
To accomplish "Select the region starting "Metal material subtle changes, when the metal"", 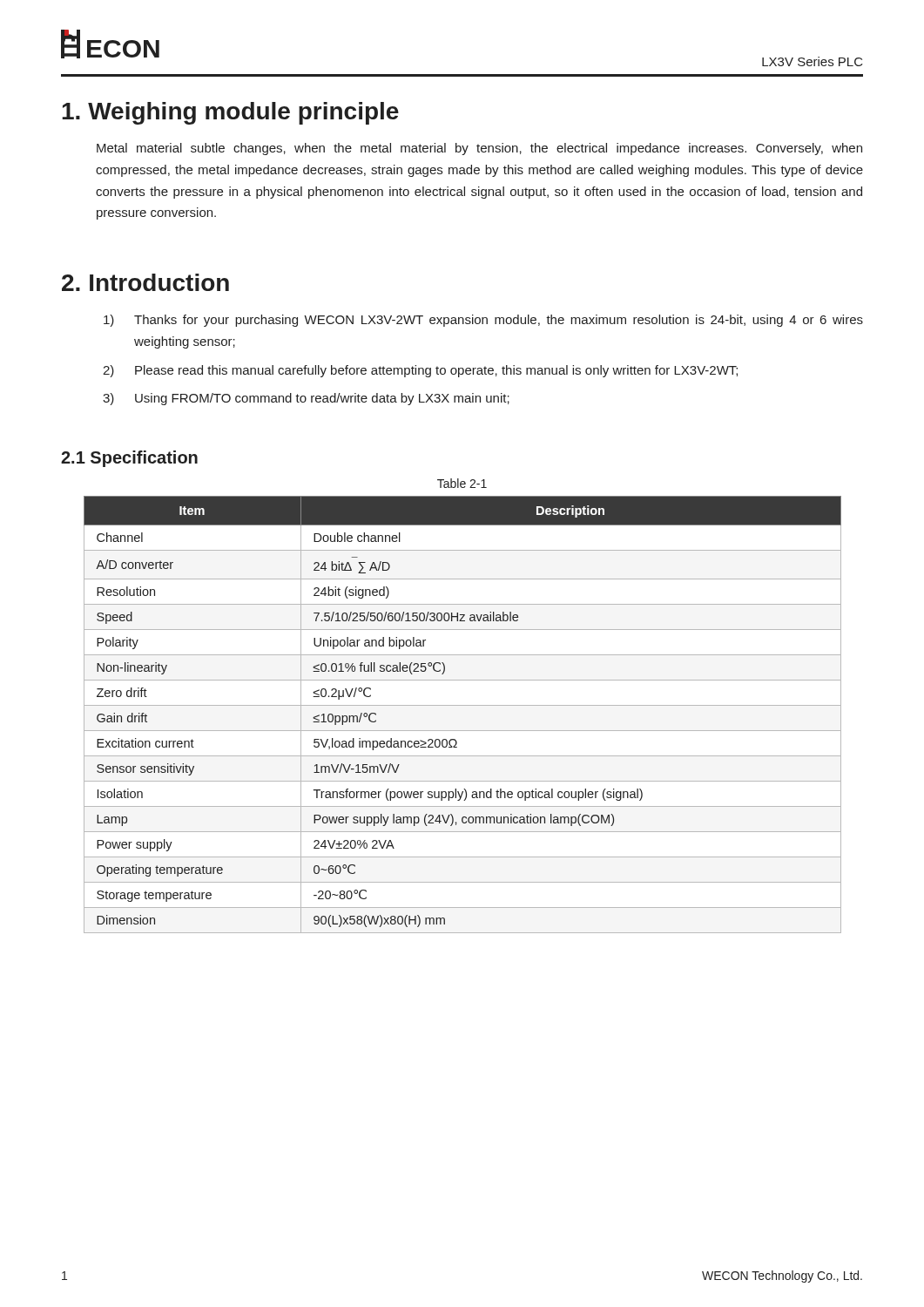I will [x=479, y=180].
